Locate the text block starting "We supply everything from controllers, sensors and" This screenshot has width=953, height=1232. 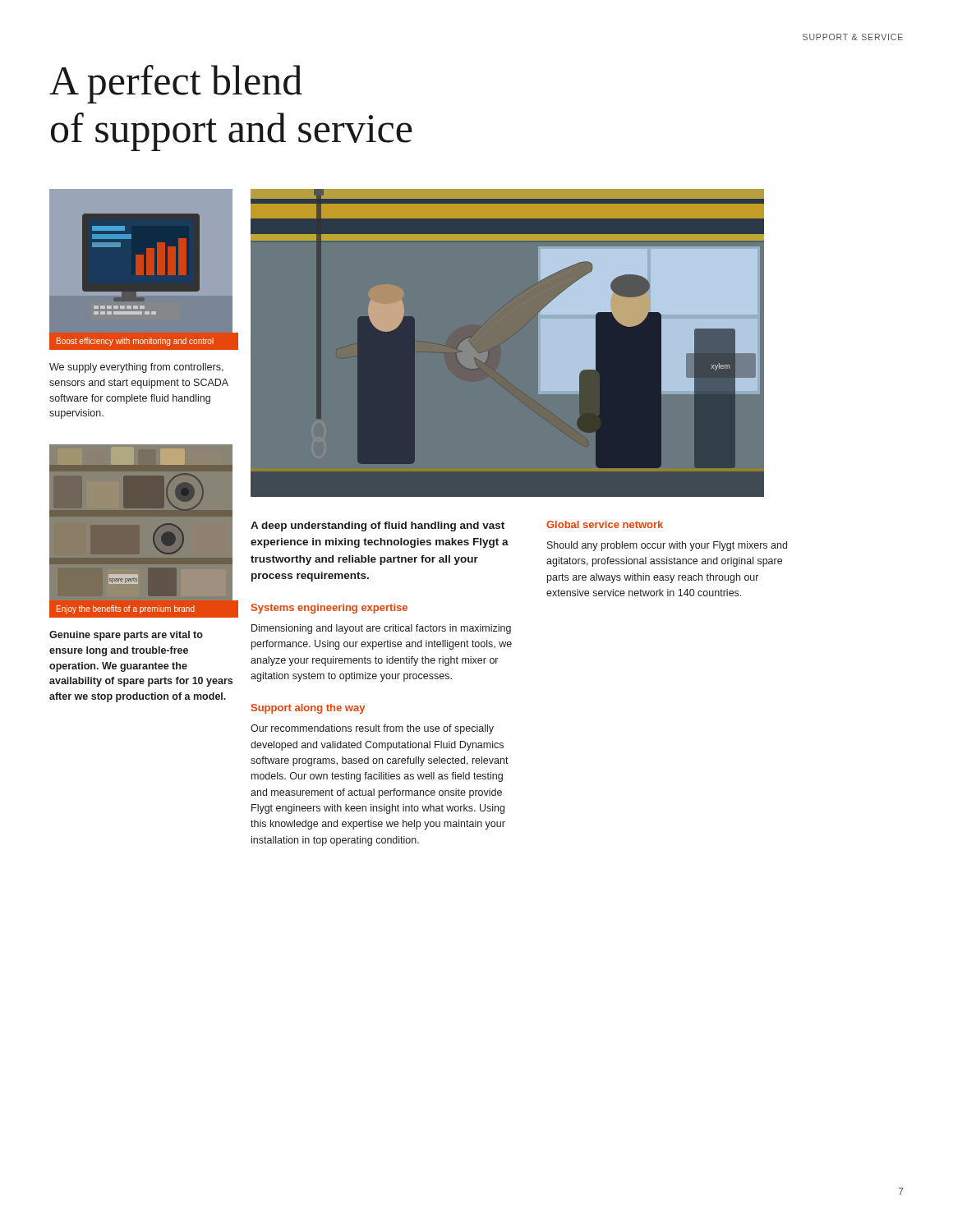139,390
